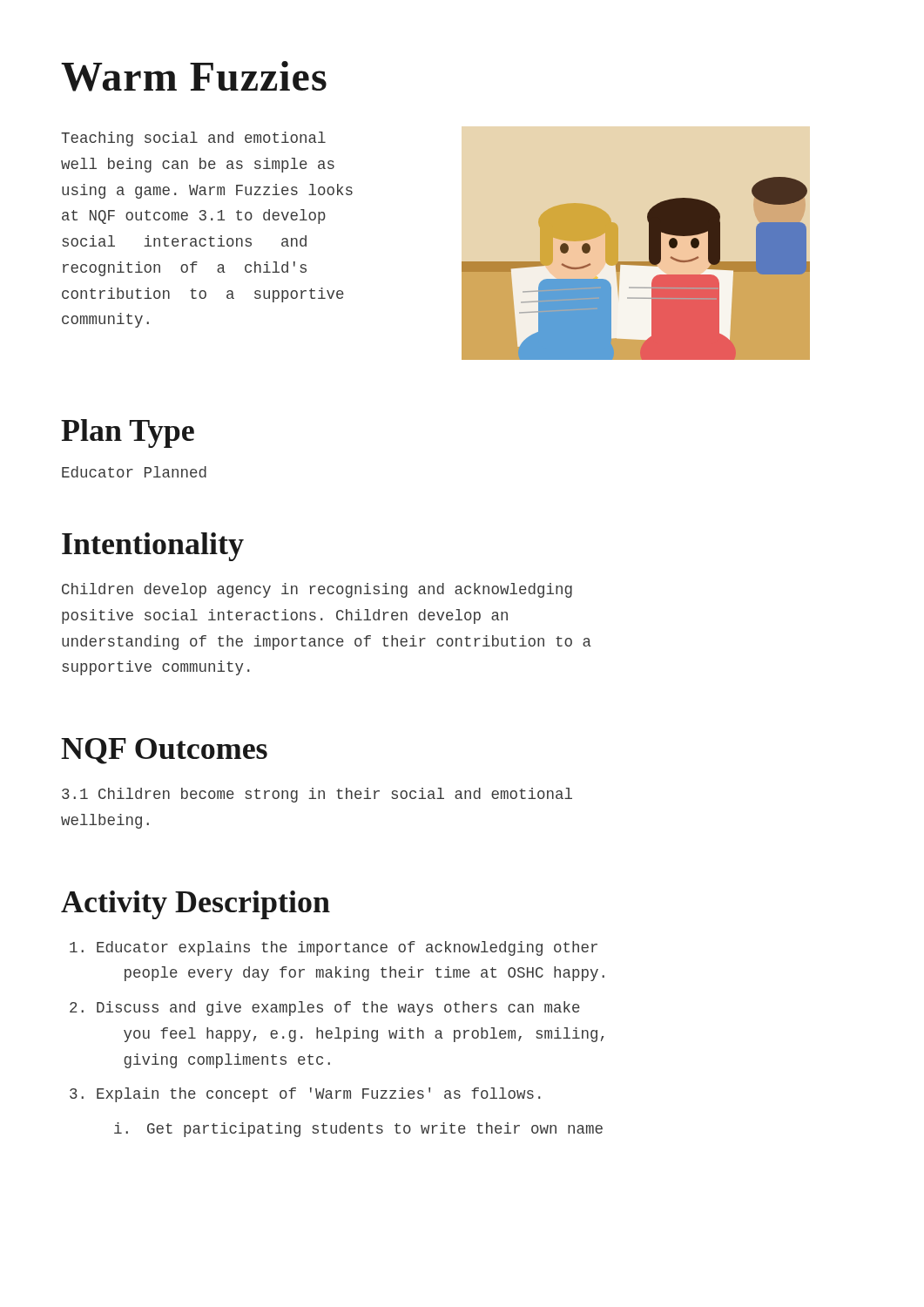The height and width of the screenshot is (1307, 924).
Task: Select the element starting "NQF Outcomes"
Action: tap(164, 749)
